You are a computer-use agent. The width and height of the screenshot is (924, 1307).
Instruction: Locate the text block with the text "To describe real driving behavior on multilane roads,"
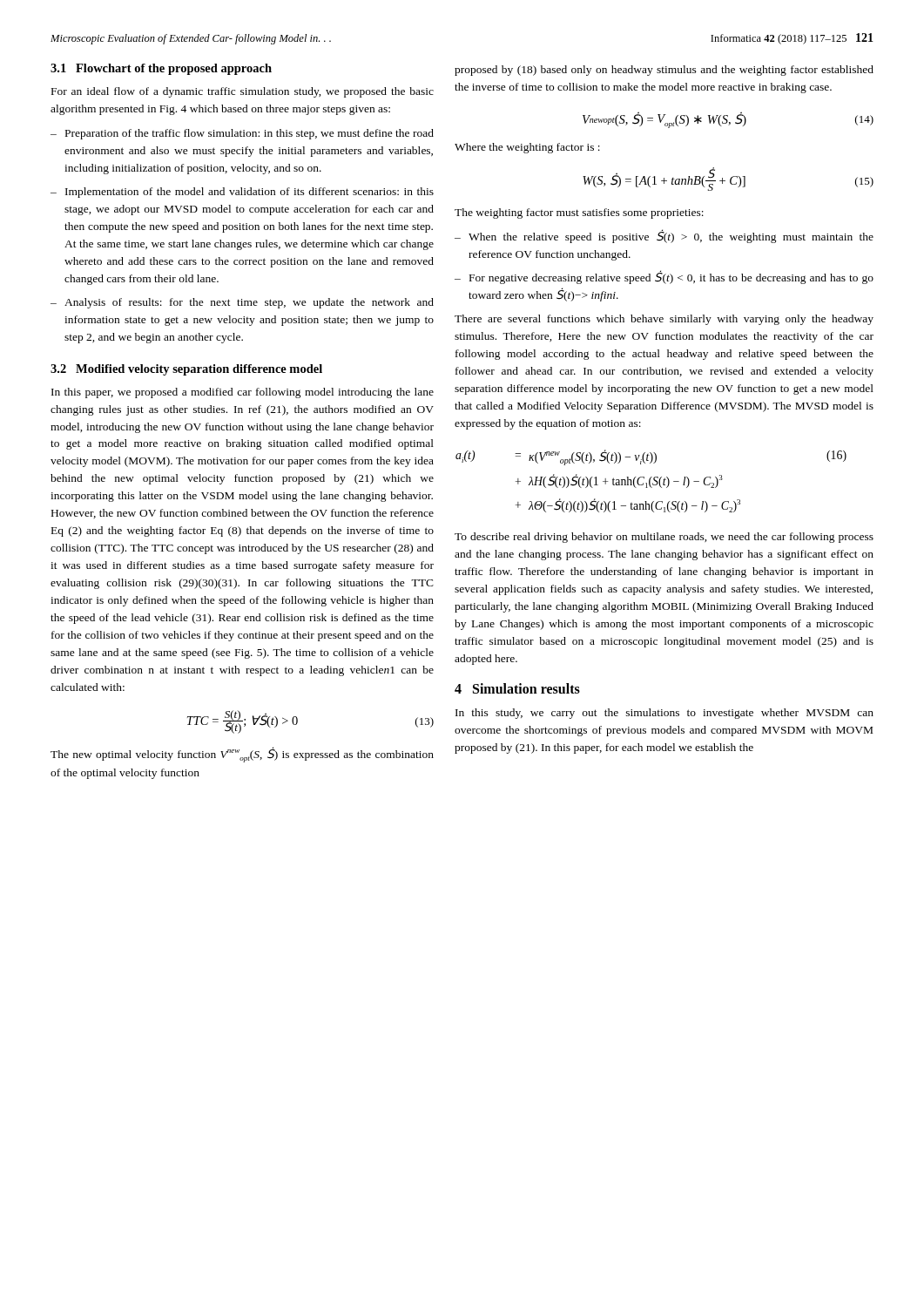(664, 598)
